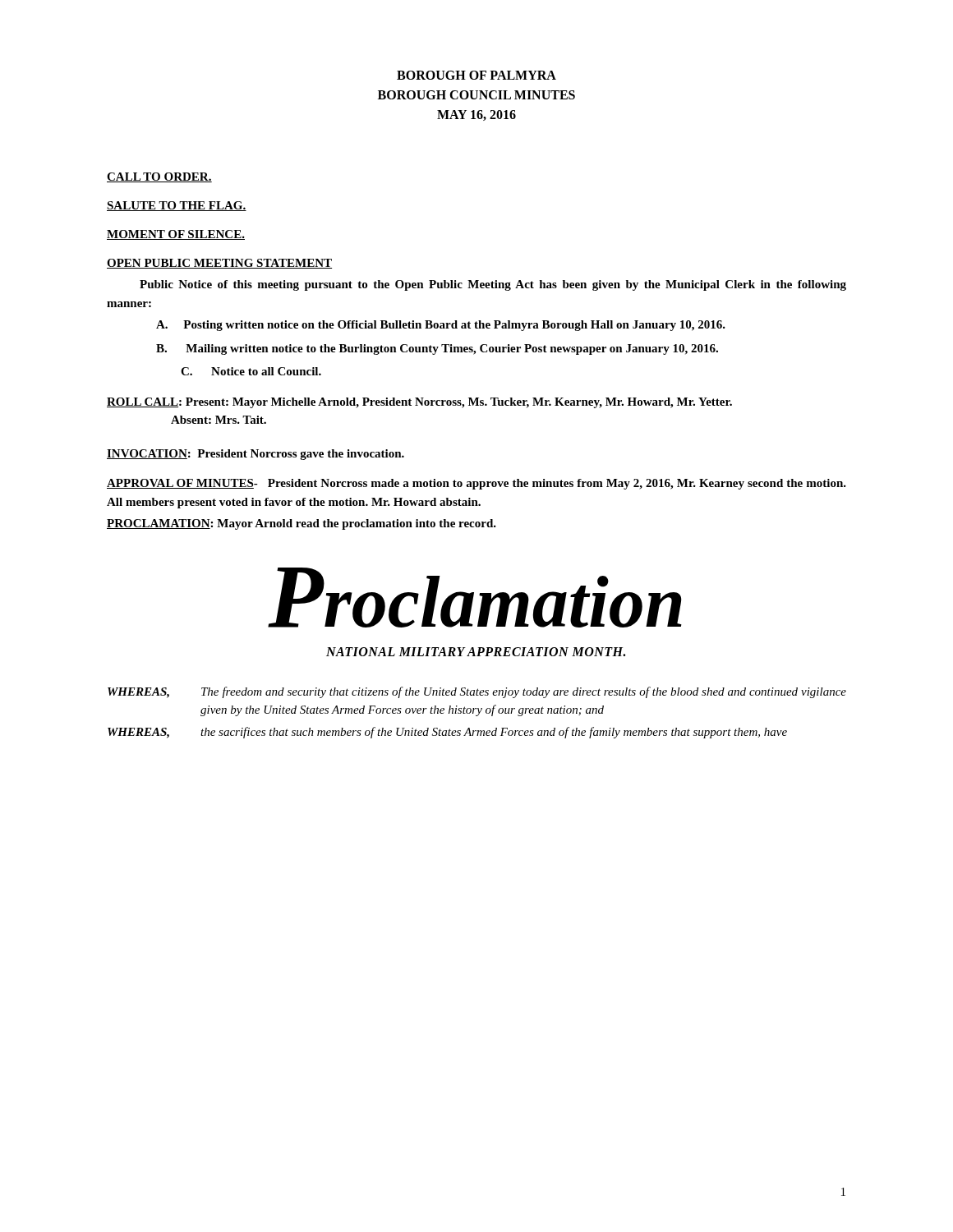Locate the block starting "MOMENT OF SILENCE."
Viewport: 953px width, 1232px height.
[176, 234]
